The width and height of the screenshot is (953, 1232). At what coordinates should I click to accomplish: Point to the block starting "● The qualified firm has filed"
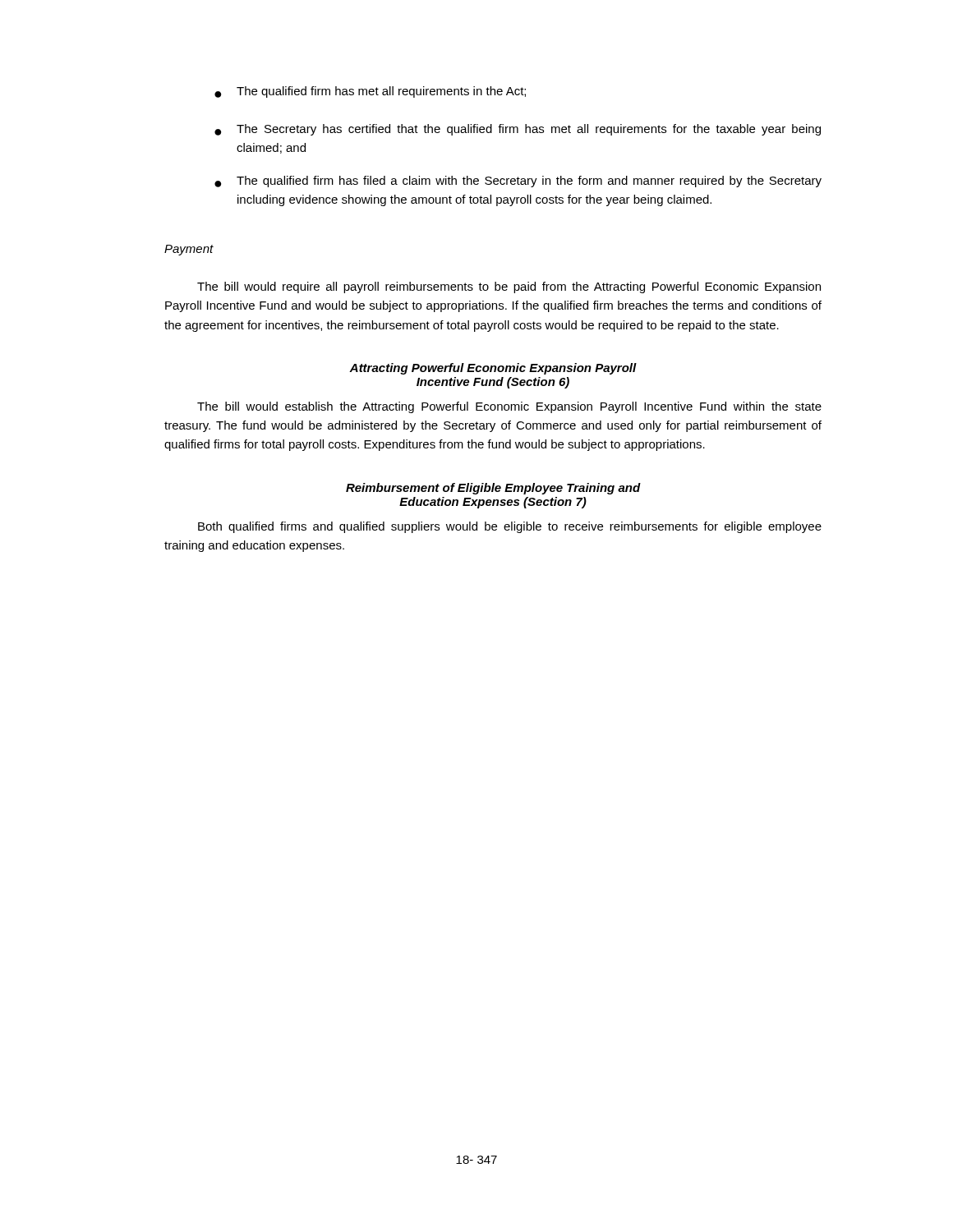click(518, 190)
